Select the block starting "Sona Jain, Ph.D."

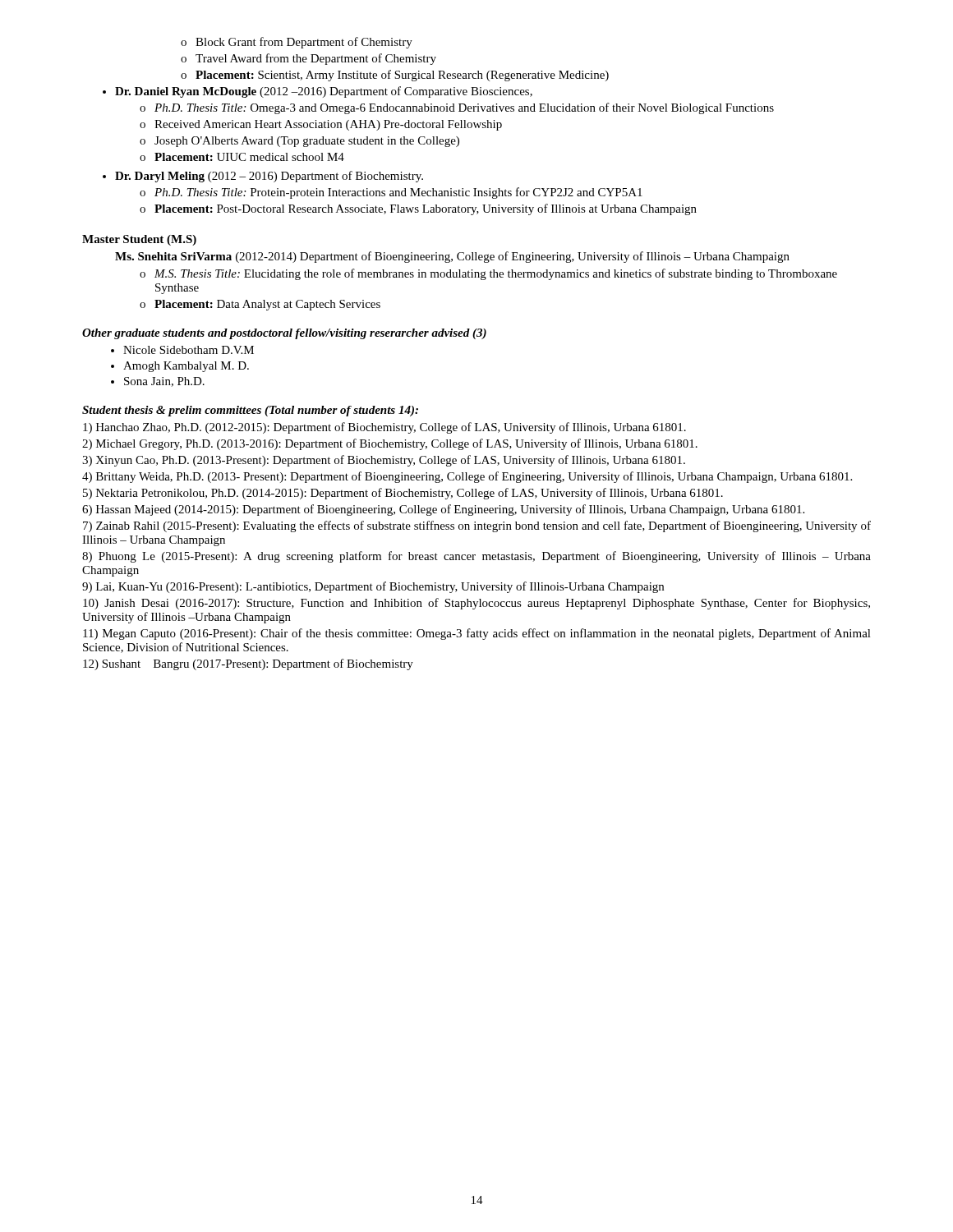click(158, 382)
